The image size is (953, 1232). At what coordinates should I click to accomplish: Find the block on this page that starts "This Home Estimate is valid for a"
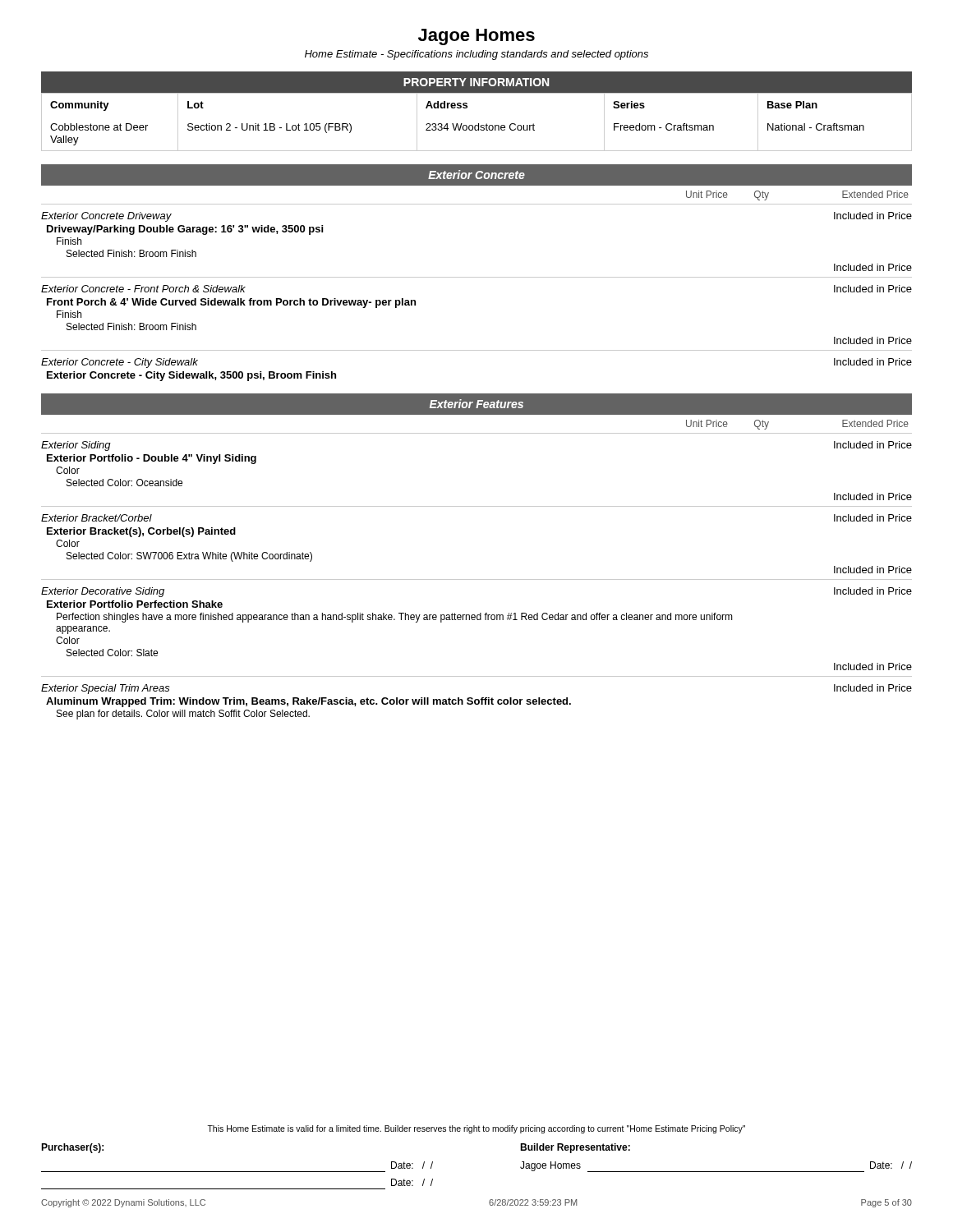476,1129
